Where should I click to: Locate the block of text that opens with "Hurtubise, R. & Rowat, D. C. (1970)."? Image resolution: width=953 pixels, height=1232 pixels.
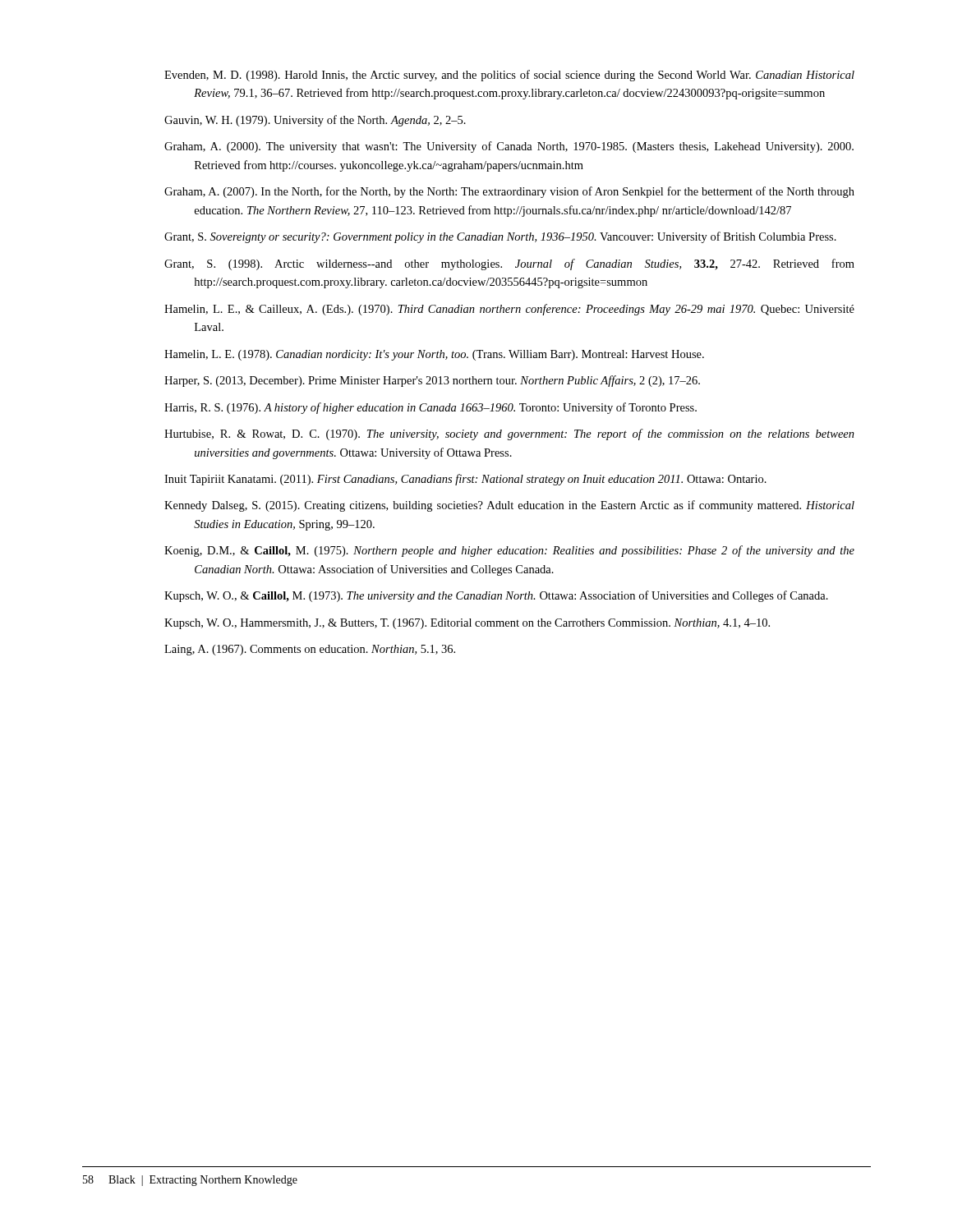509,443
